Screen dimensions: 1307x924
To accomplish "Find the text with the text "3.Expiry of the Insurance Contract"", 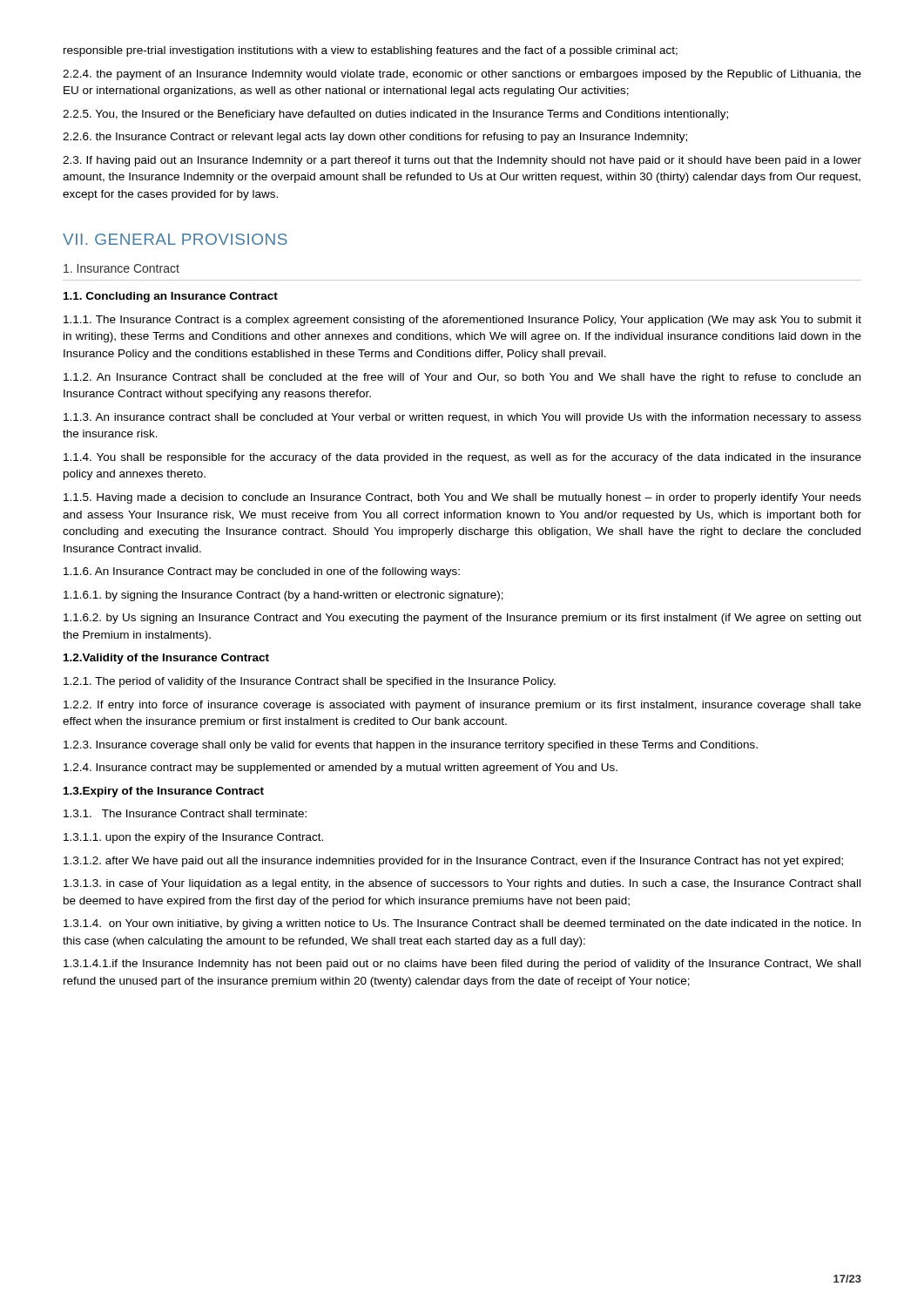I will pos(163,791).
